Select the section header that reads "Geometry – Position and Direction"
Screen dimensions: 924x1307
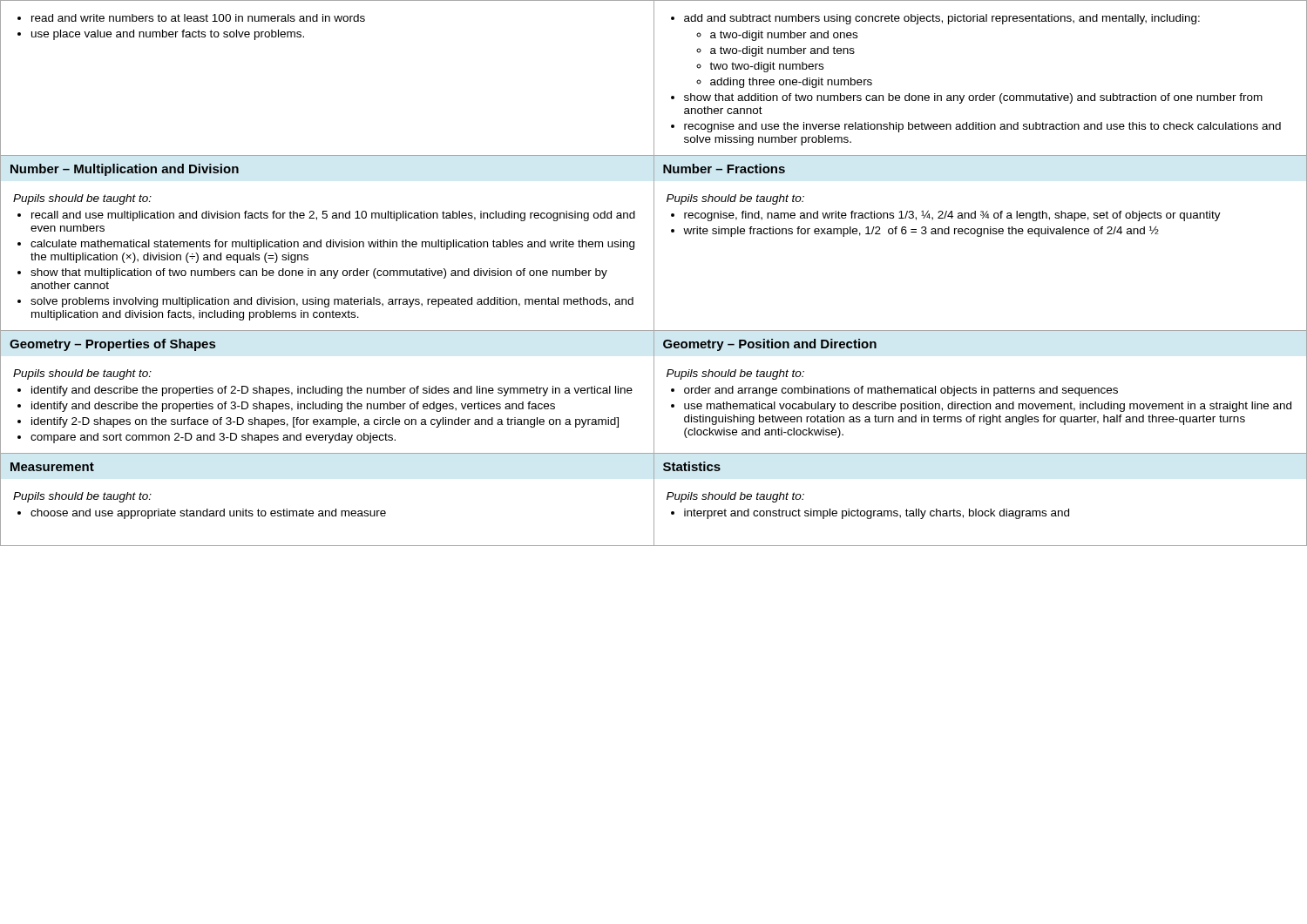770,344
